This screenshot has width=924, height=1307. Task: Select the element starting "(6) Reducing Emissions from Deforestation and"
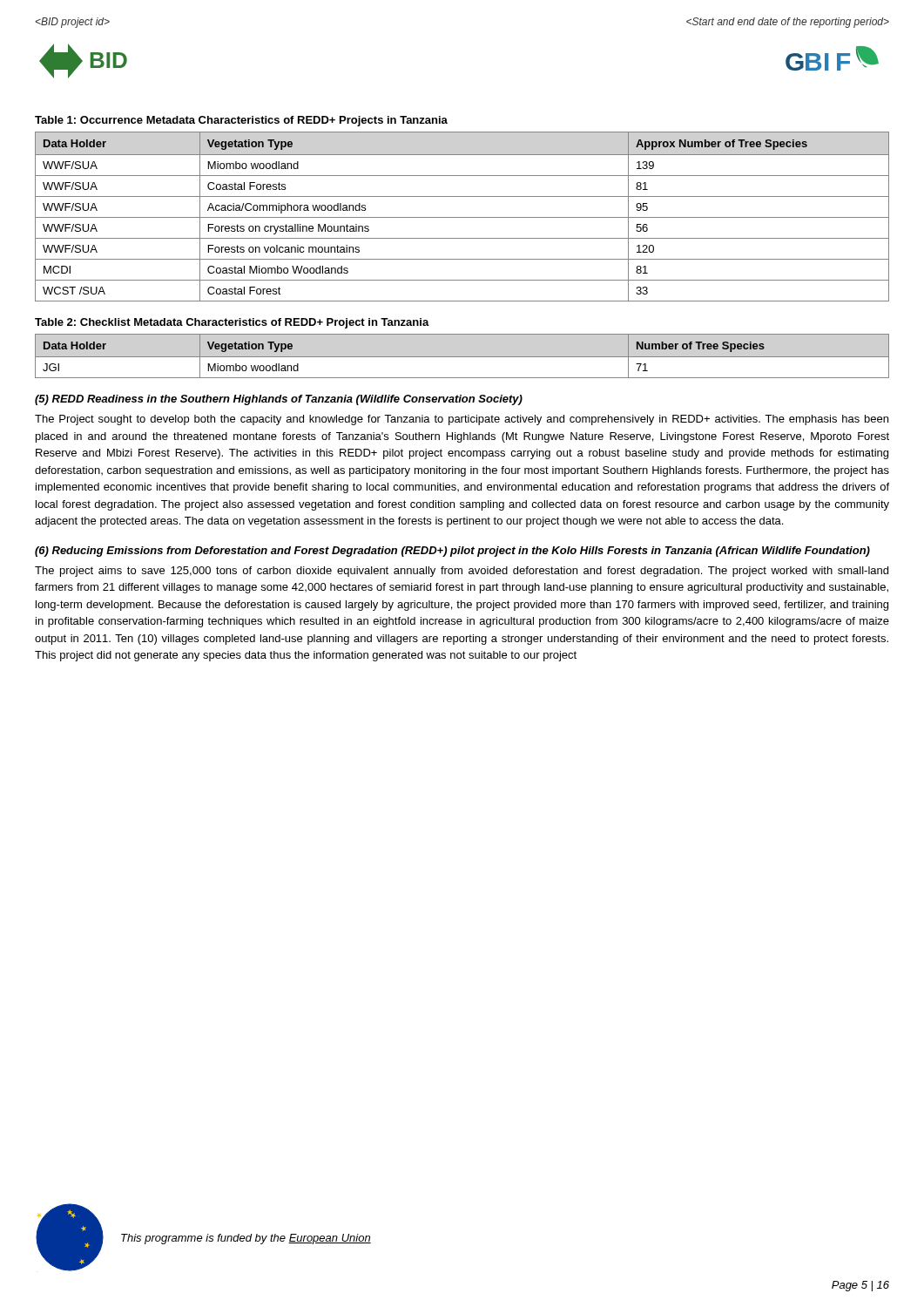[452, 550]
